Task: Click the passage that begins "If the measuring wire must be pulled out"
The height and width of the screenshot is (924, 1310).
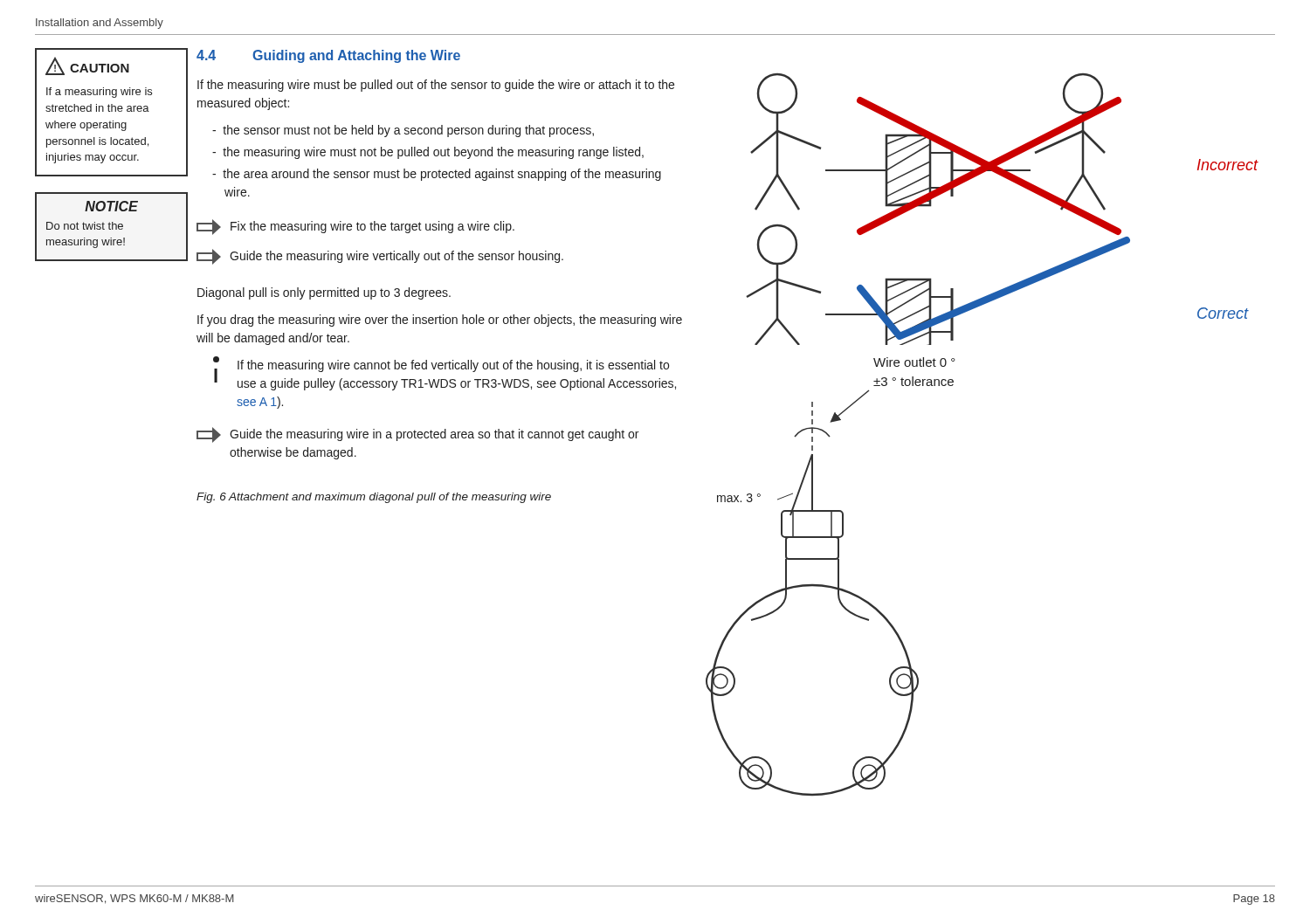Action: click(x=436, y=94)
